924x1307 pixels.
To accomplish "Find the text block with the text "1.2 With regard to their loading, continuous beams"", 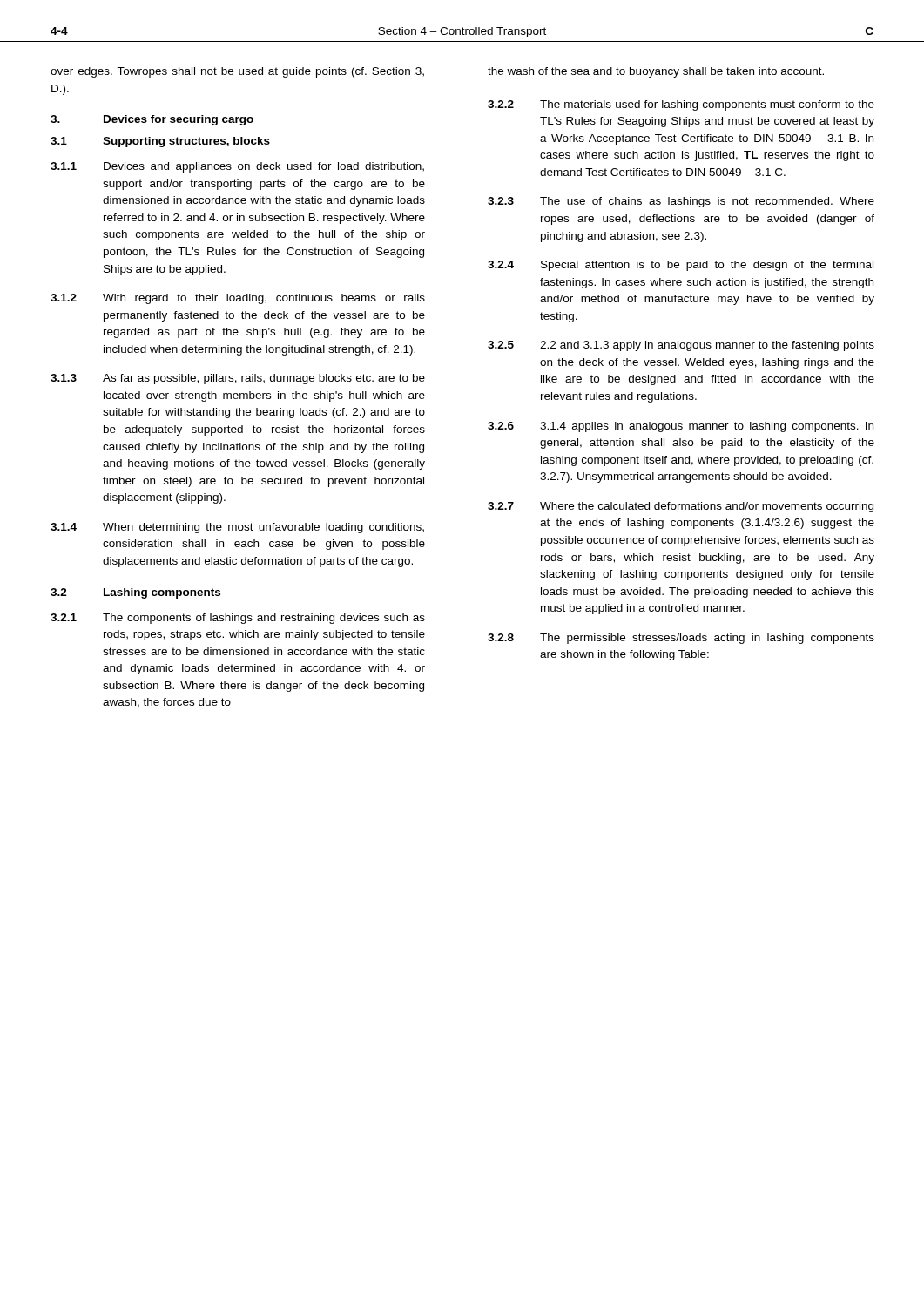I will point(238,323).
